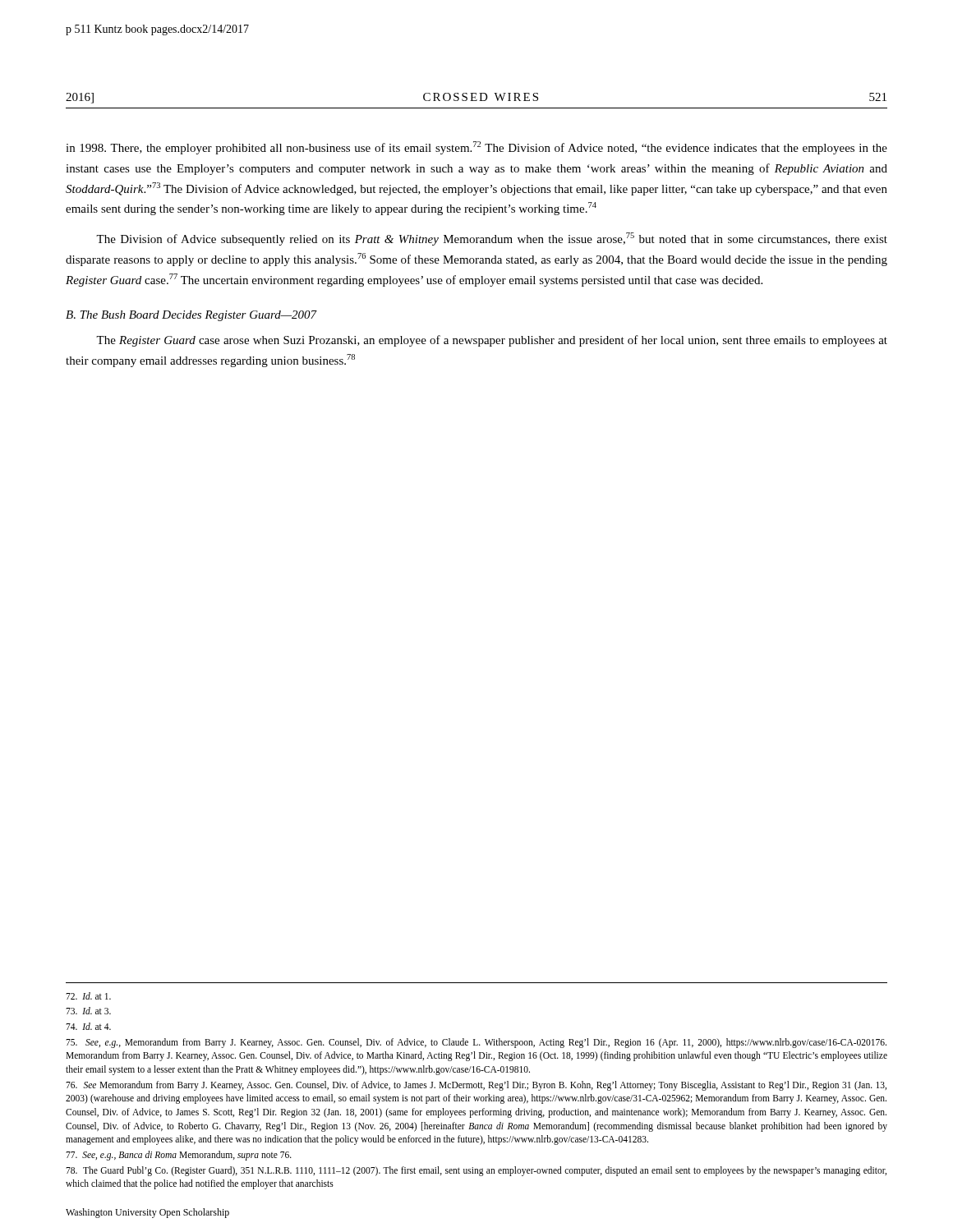Point to the passage starting "See Memorandum from Barry J. Kearney, Assoc."
The width and height of the screenshot is (953, 1232).
476,1112
